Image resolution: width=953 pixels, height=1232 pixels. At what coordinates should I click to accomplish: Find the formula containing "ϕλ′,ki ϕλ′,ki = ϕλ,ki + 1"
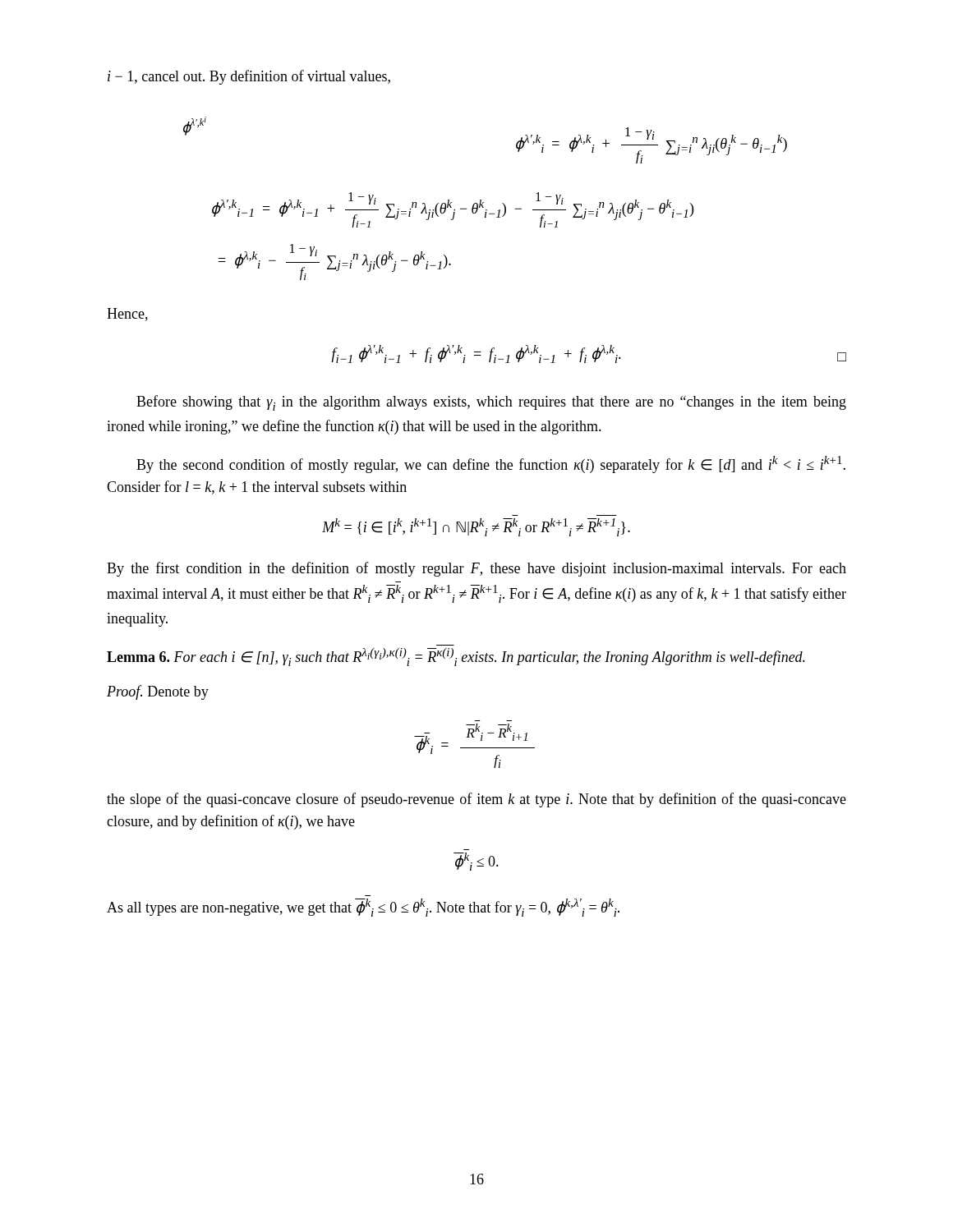[198, 127]
